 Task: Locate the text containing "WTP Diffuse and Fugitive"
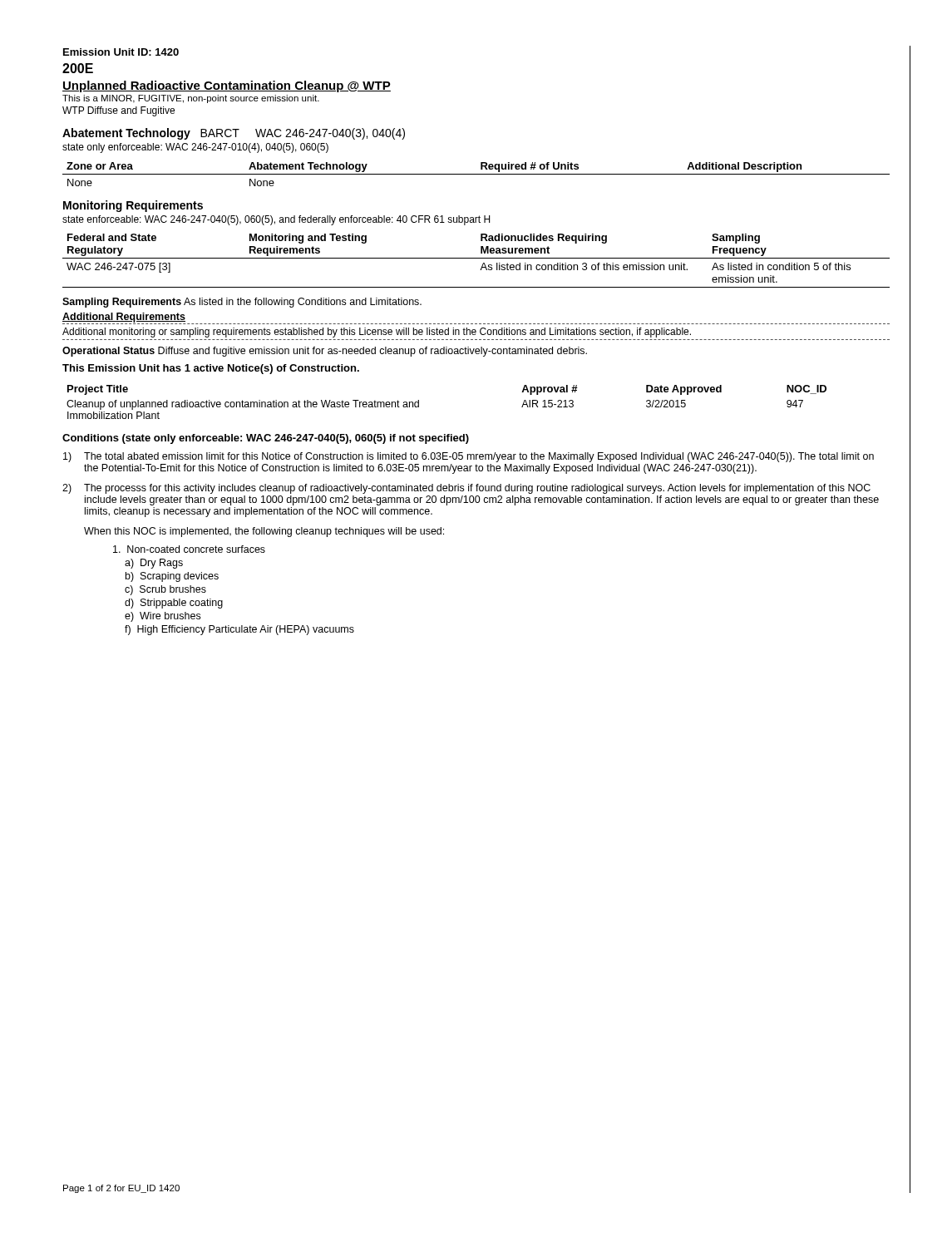click(119, 111)
